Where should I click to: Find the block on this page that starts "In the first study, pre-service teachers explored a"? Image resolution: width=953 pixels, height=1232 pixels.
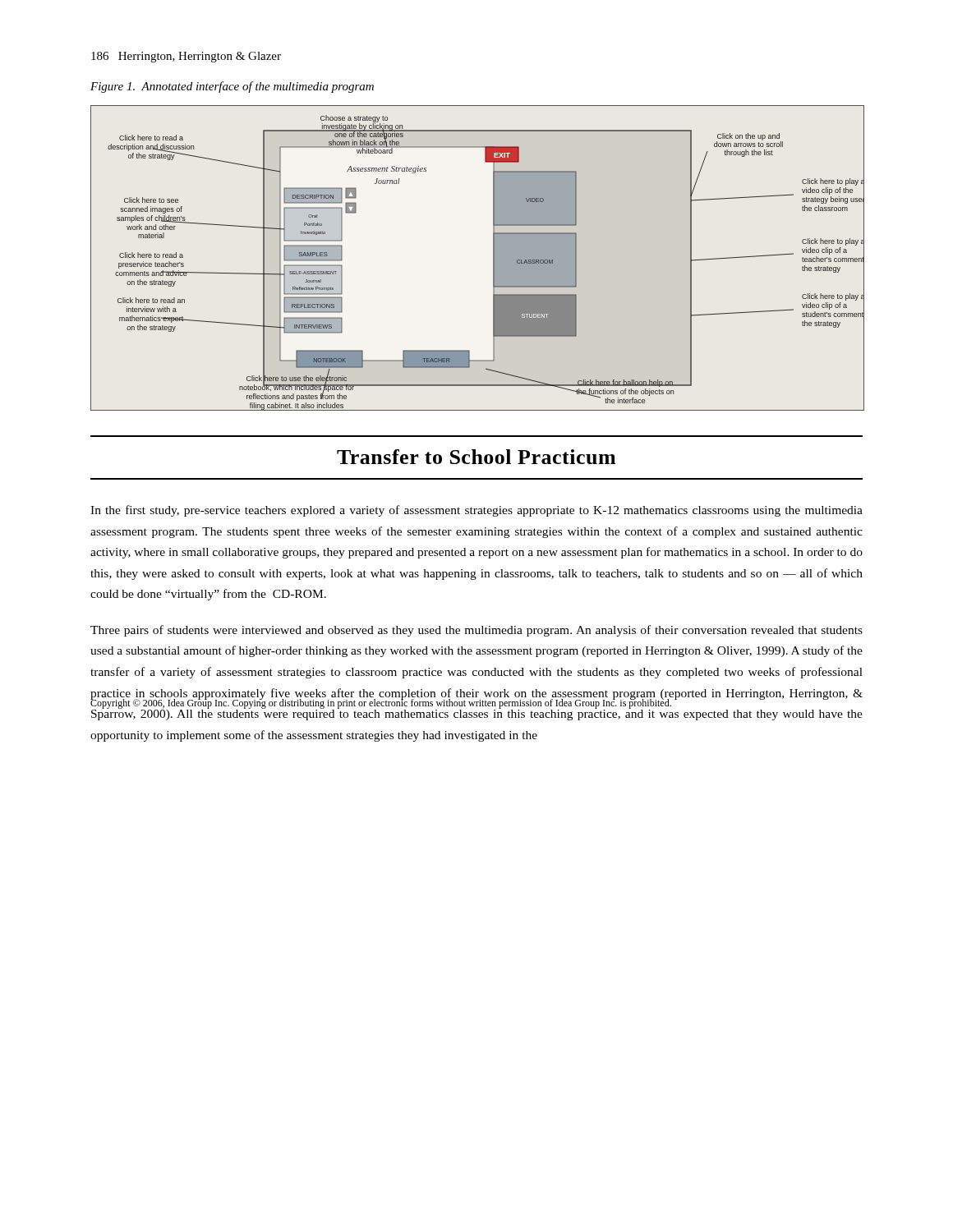pos(476,552)
